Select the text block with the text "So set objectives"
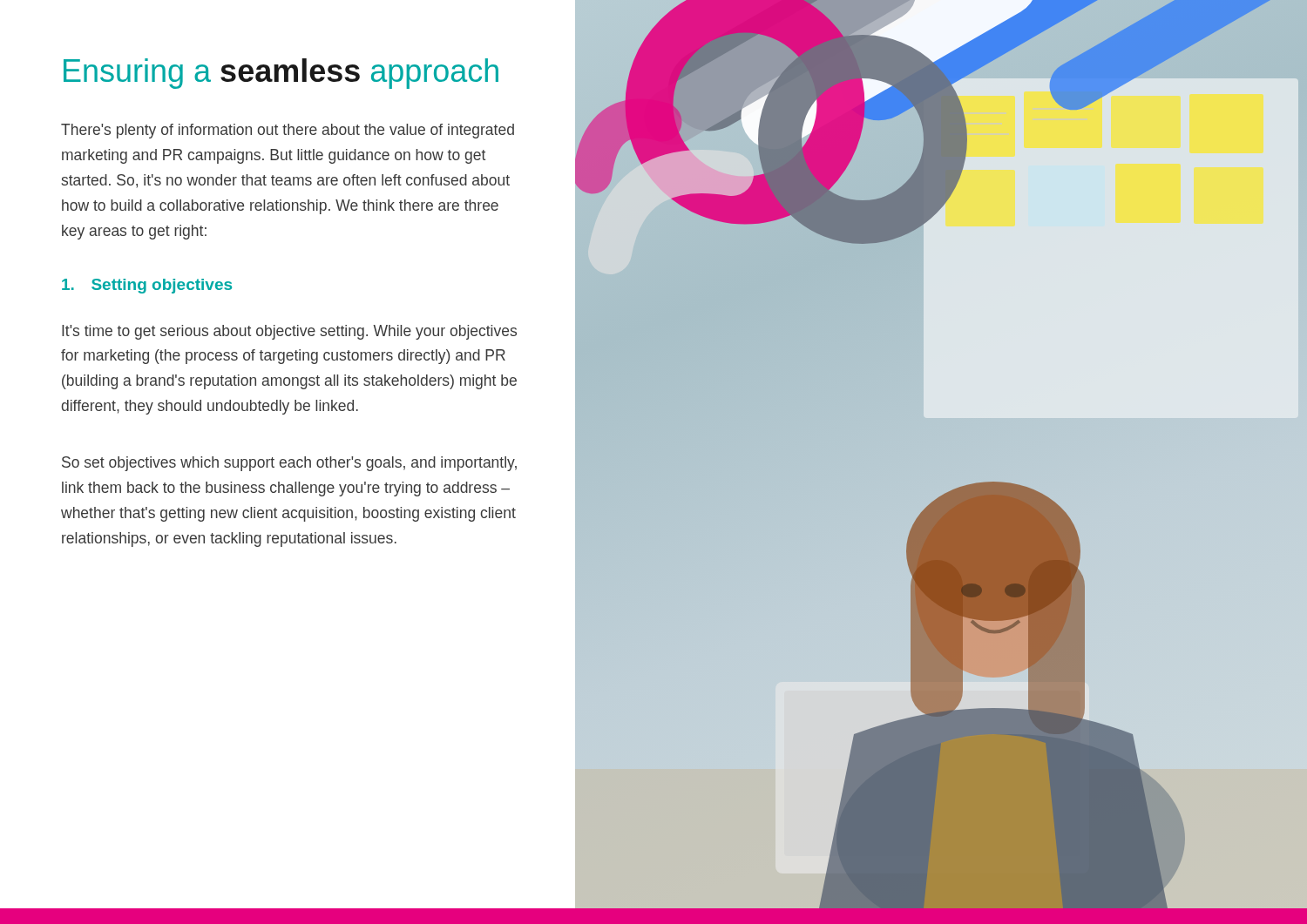 pyautogui.click(x=292, y=501)
